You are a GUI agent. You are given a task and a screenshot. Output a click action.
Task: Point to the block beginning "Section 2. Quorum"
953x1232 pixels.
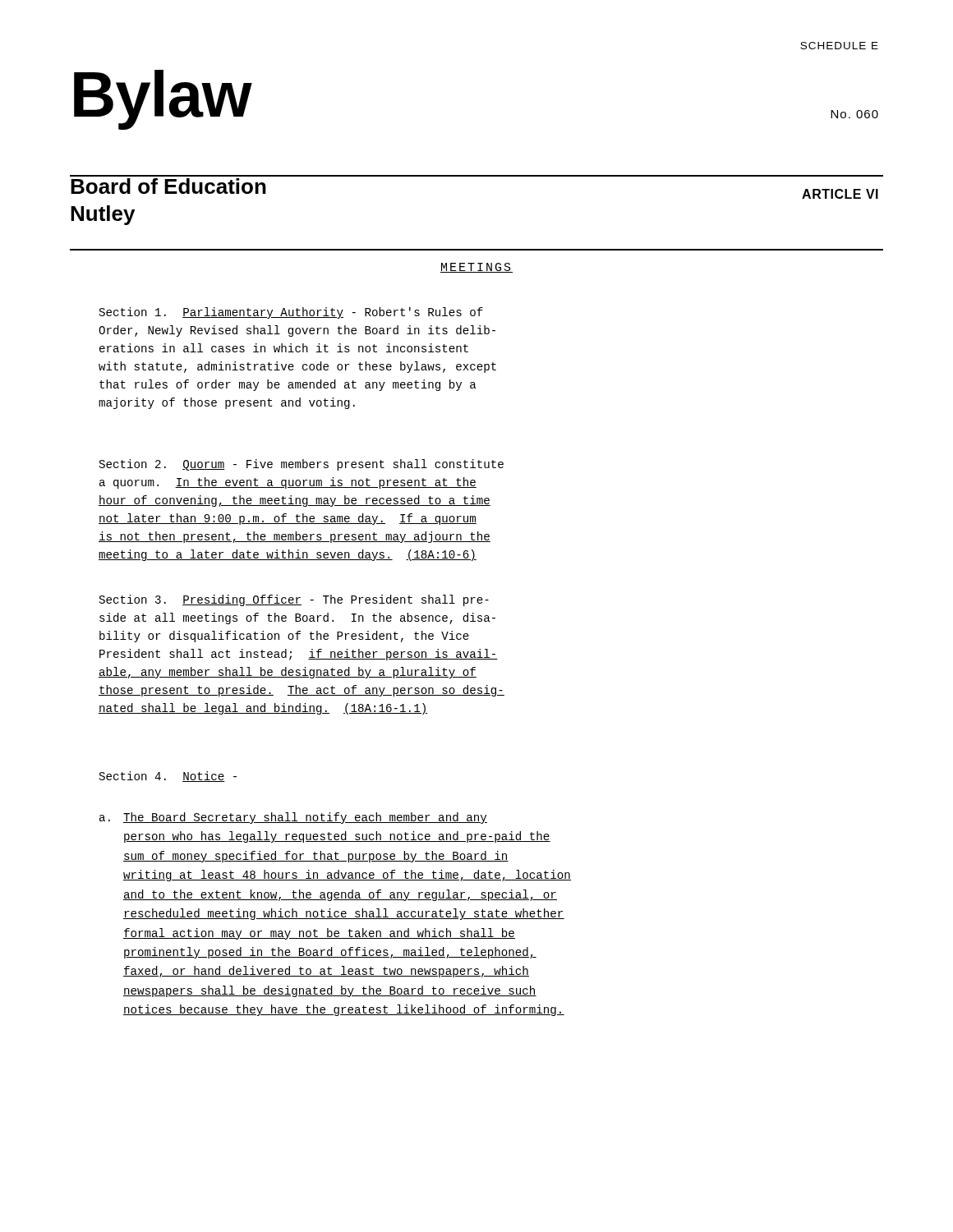pos(301,510)
